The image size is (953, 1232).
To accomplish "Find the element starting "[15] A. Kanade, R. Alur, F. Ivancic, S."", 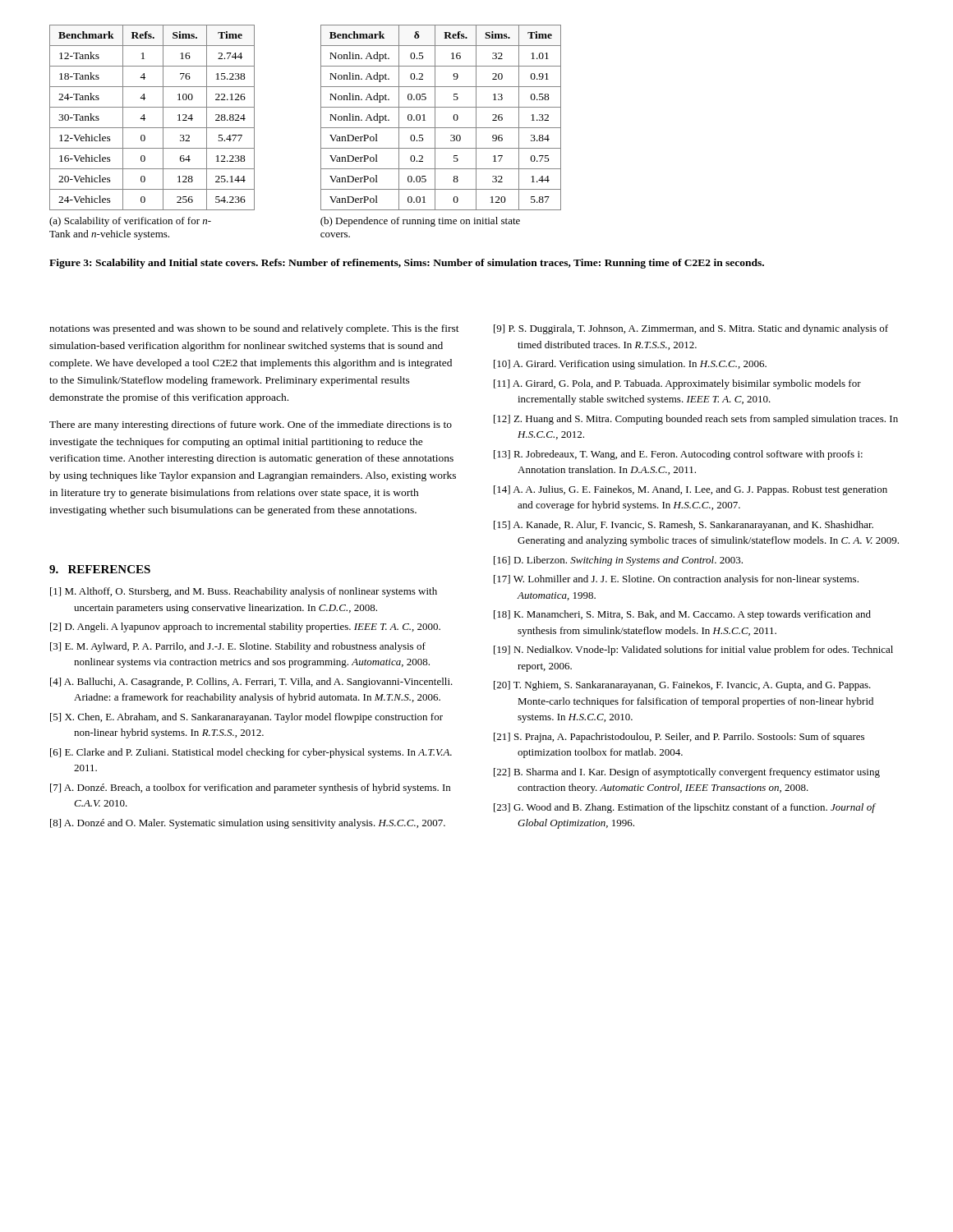I will click(x=696, y=532).
